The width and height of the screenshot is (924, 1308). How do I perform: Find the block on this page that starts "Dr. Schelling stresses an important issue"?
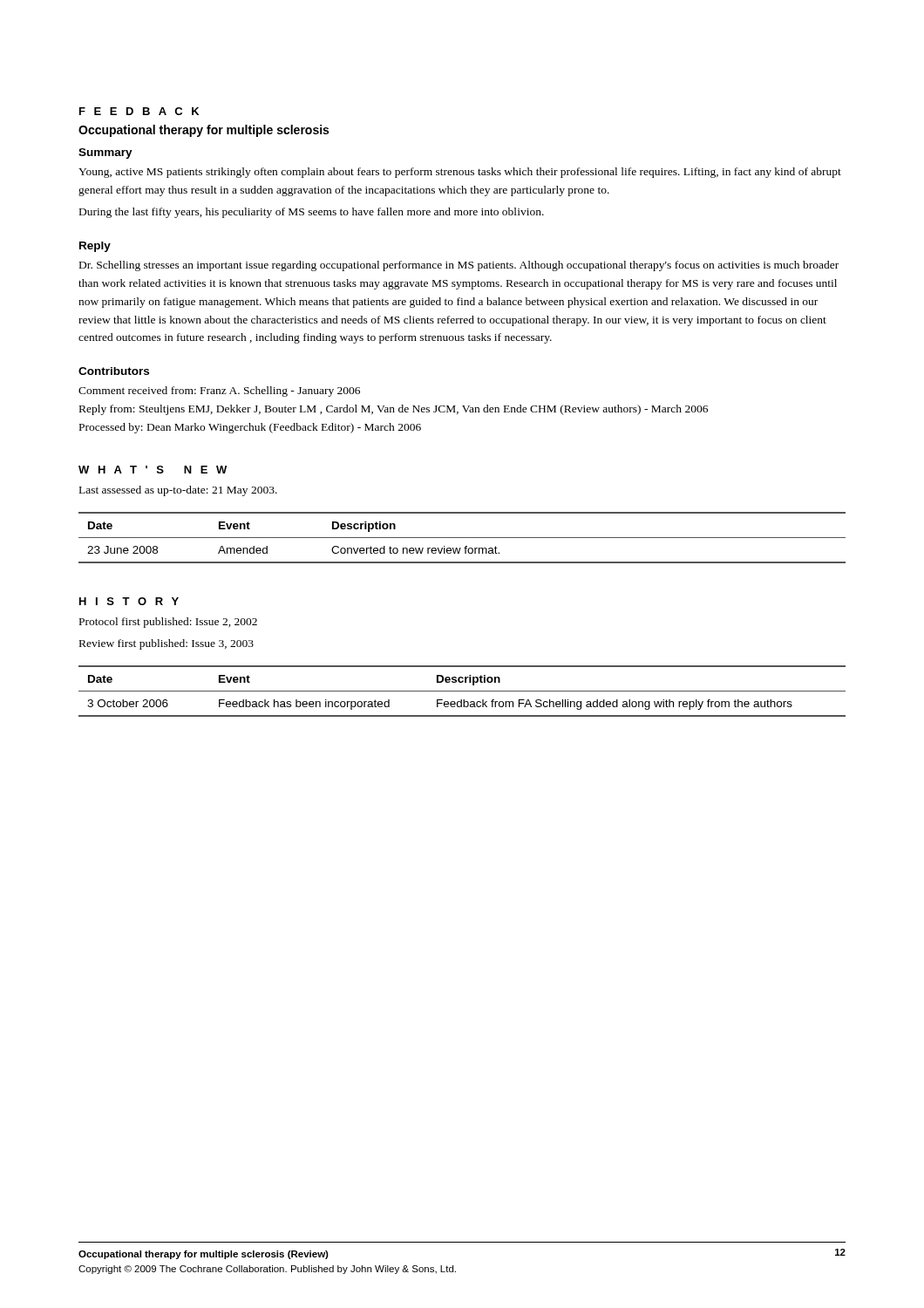click(x=462, y=302)
